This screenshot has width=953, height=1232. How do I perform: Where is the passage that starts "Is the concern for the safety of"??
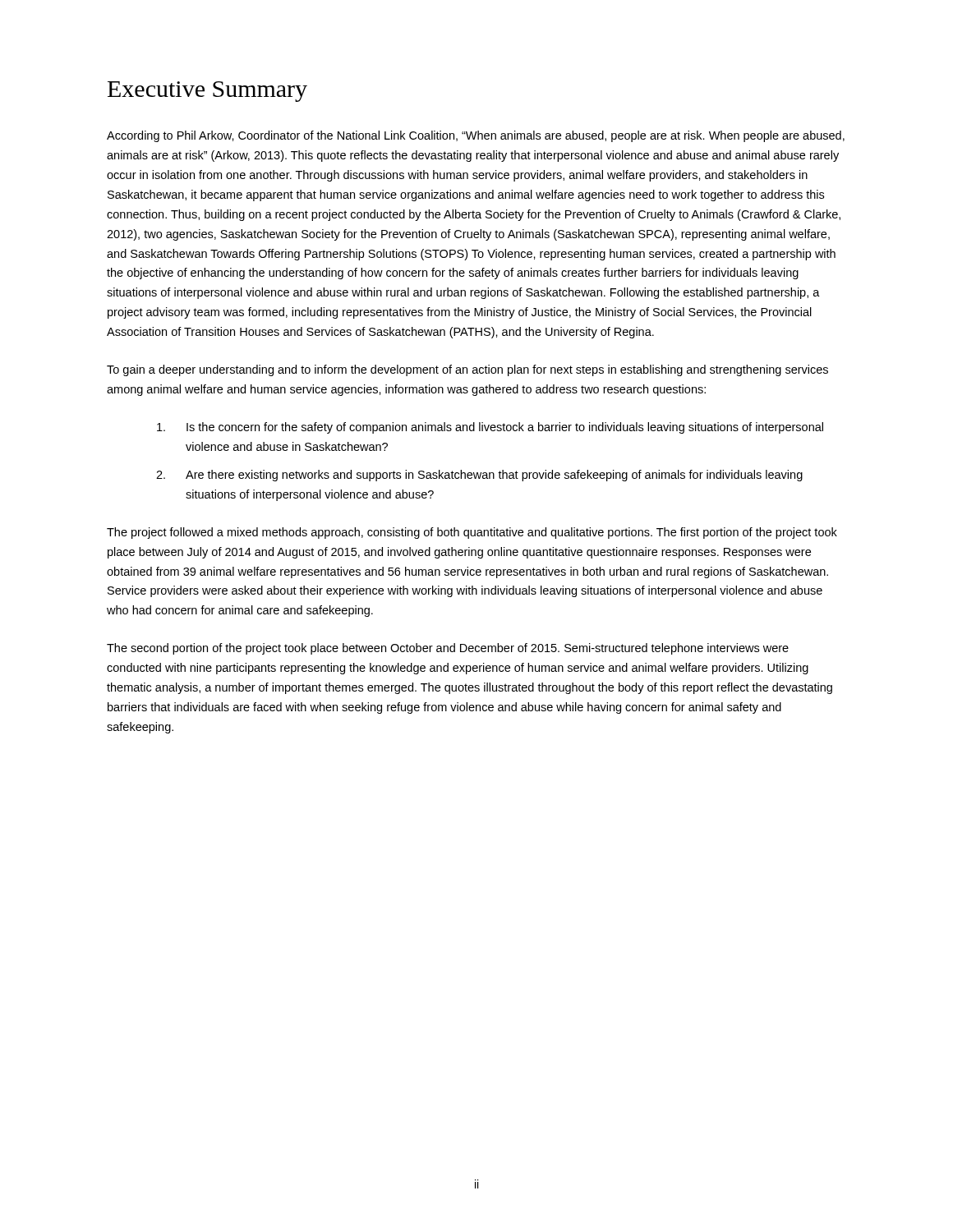(x=501, y=438)
